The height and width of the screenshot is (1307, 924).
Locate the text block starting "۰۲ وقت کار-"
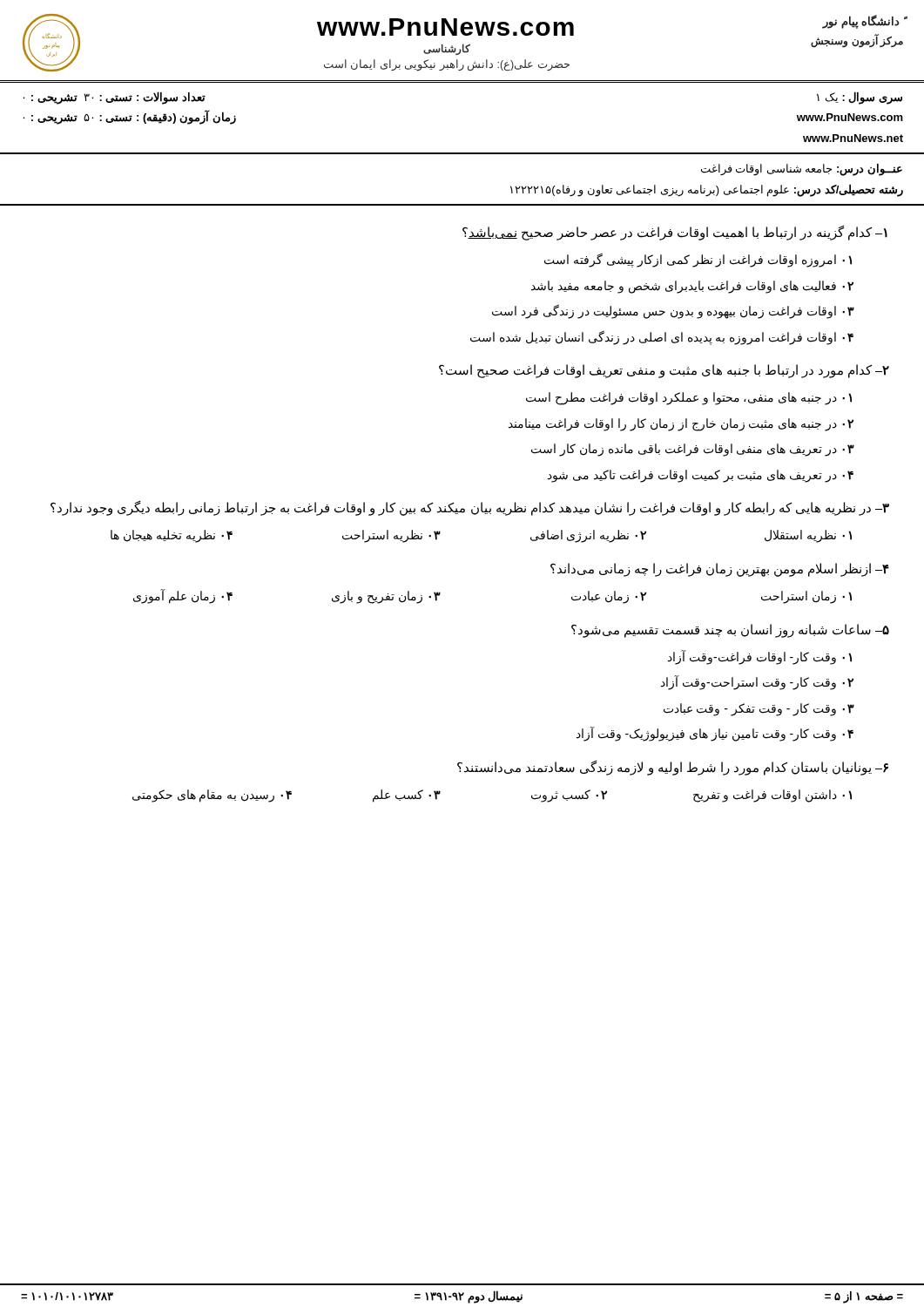[x=757, y=683]
